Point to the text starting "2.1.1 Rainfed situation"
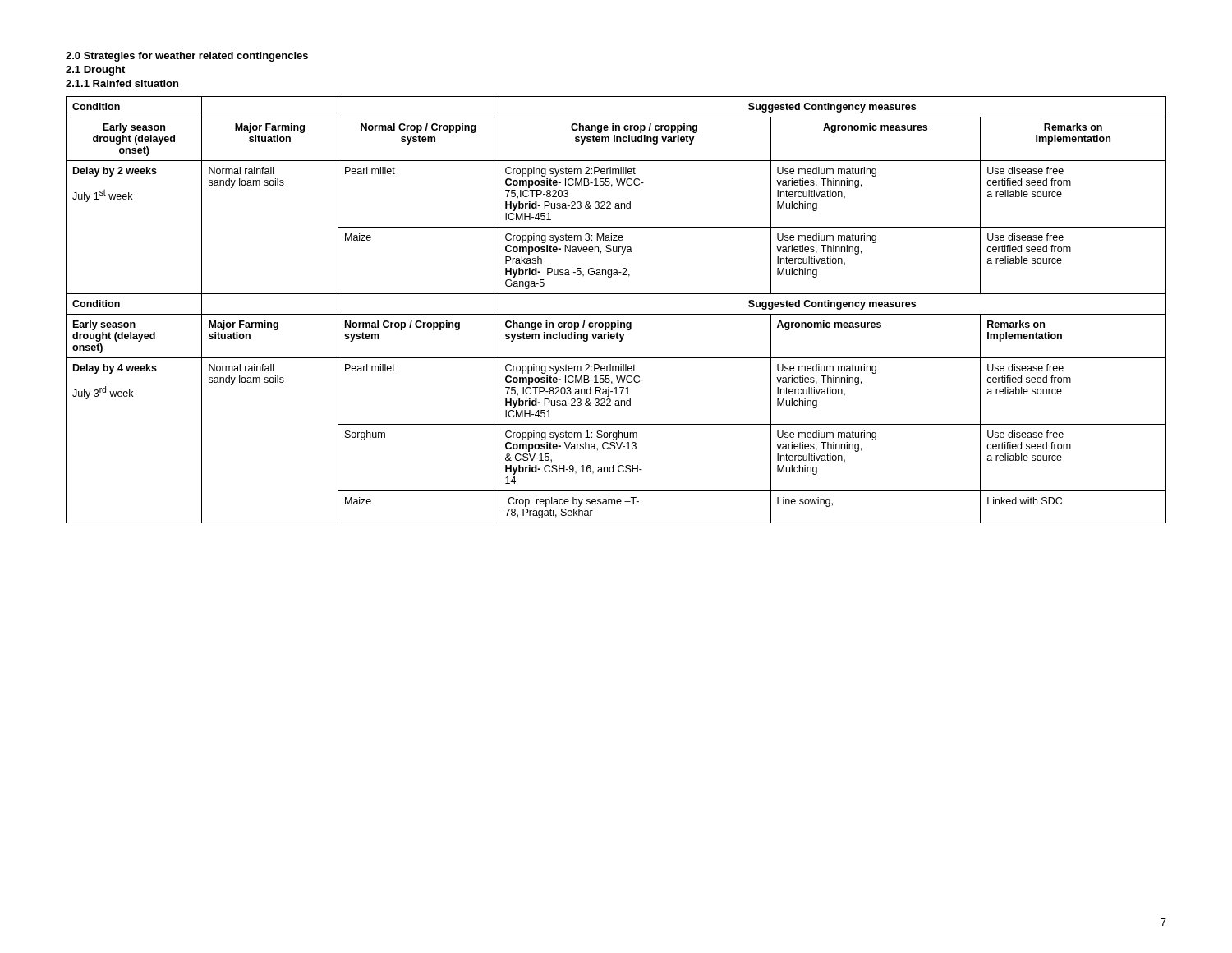Viewport: 1232px width, 953px height. (122, 83)
